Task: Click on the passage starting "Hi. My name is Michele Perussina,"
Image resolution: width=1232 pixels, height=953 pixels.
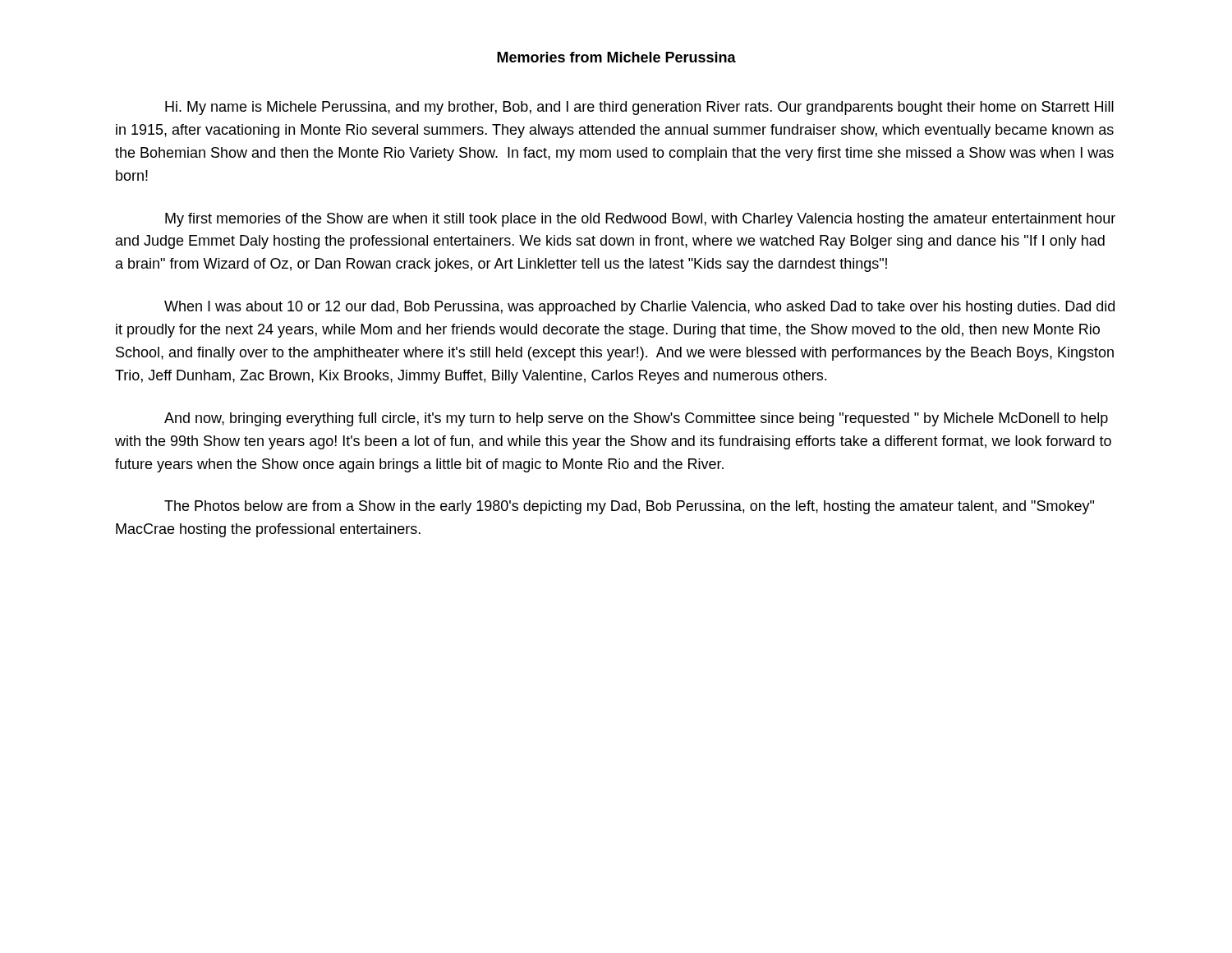Action: pyautogui.click(x=615, y=141)
